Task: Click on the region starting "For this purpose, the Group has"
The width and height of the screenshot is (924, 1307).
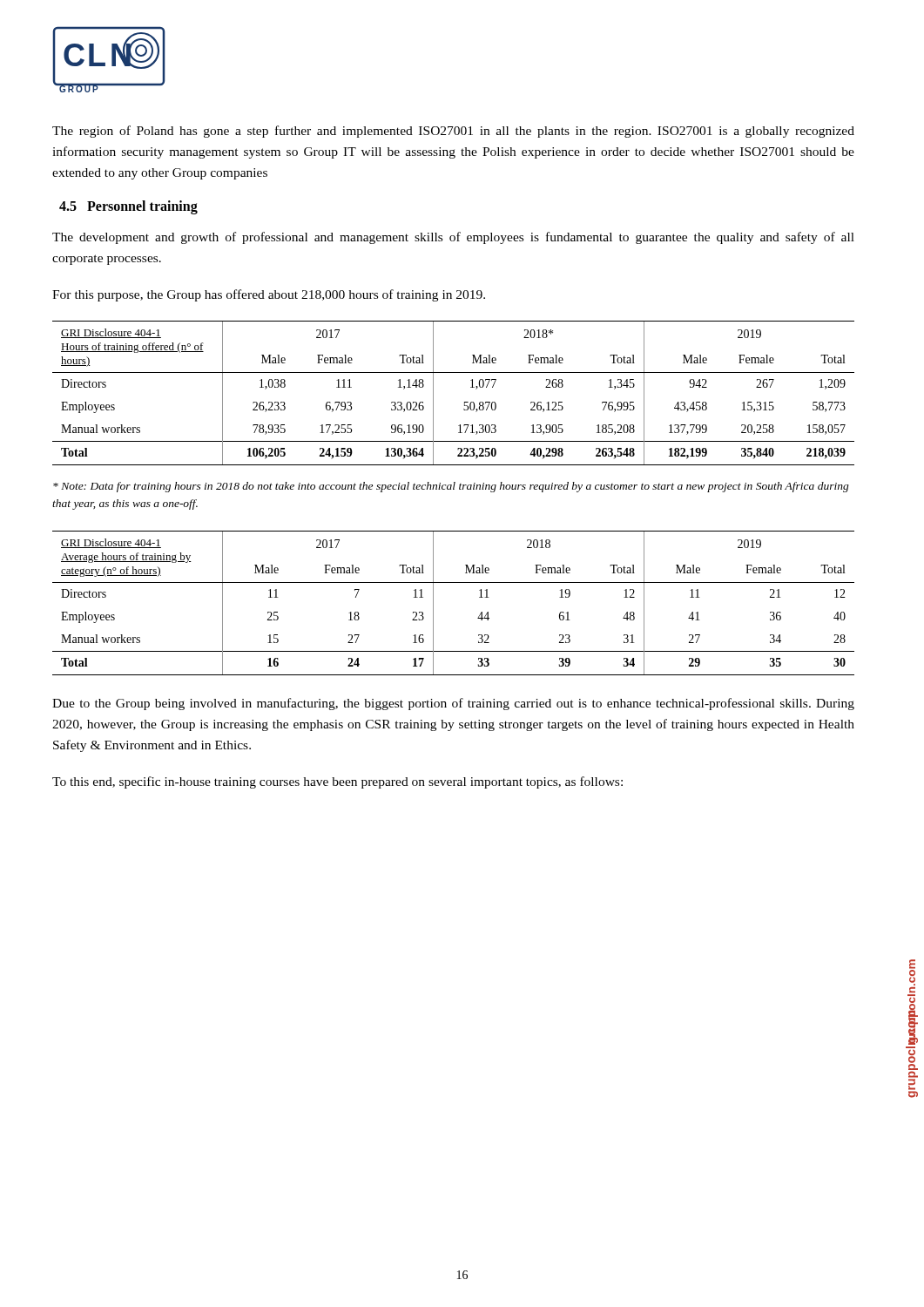Action: coord(269,294)
